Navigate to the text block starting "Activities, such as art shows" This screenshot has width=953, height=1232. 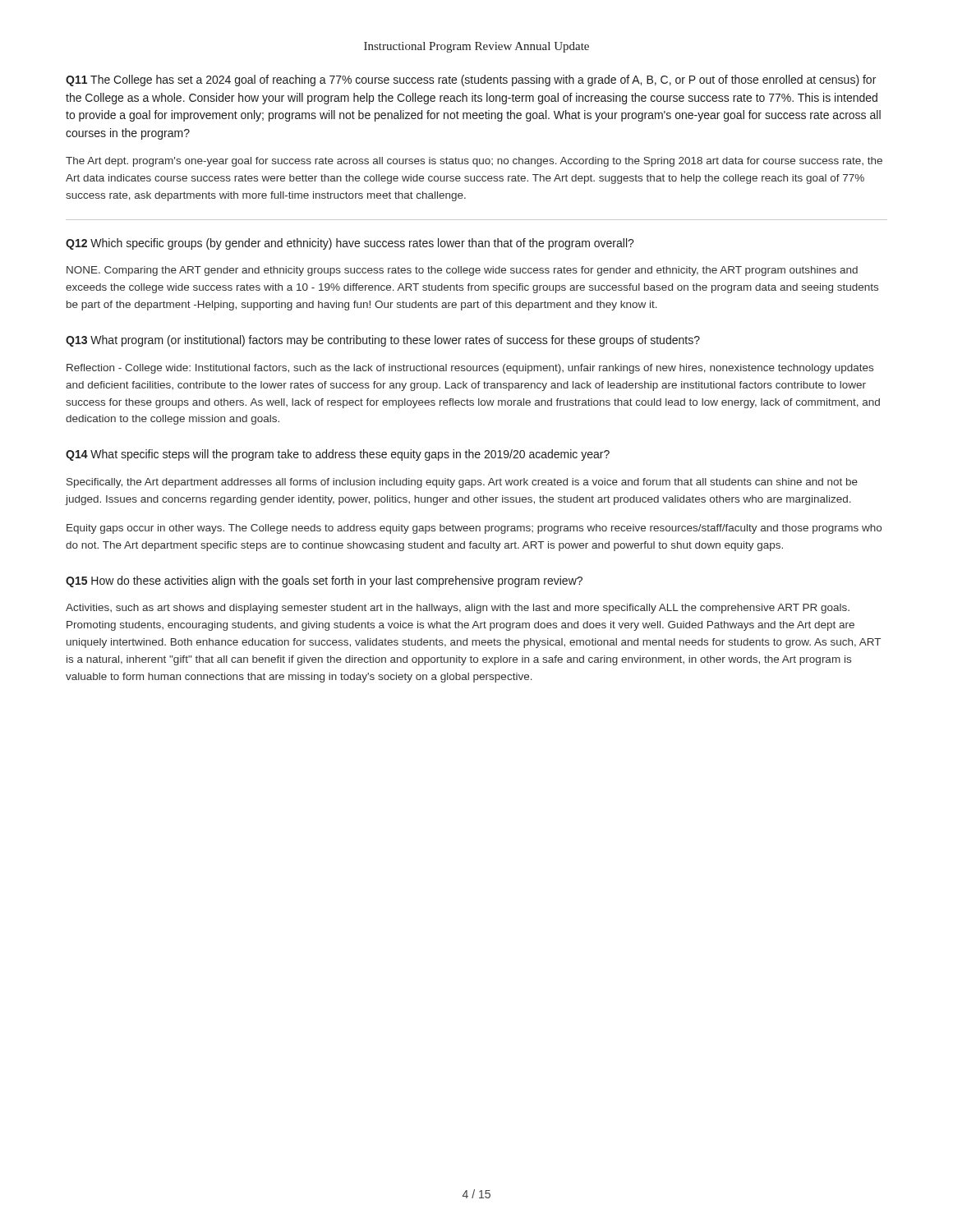point(473,642)
